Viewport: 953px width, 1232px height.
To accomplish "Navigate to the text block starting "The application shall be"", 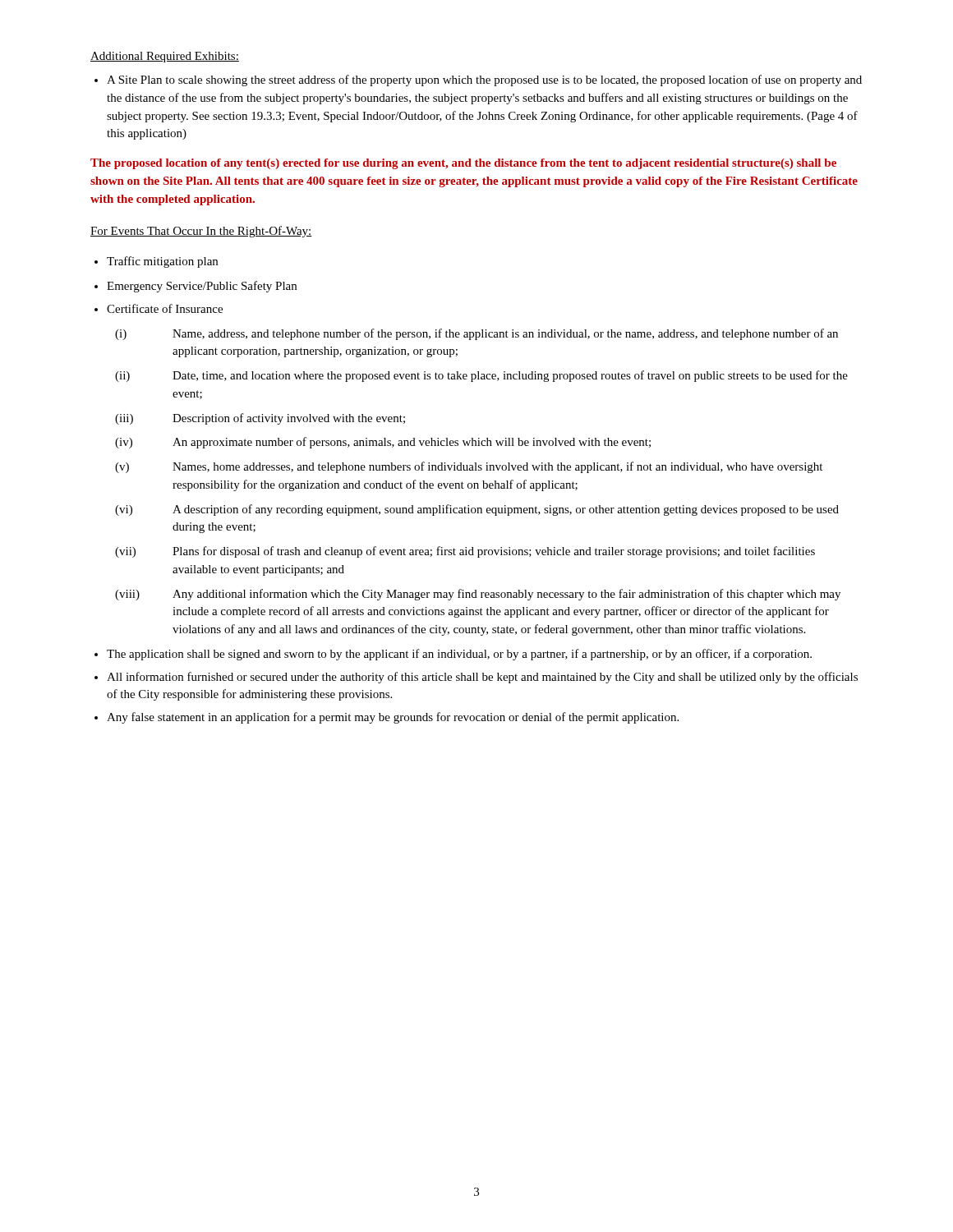I will click(485, 654).
